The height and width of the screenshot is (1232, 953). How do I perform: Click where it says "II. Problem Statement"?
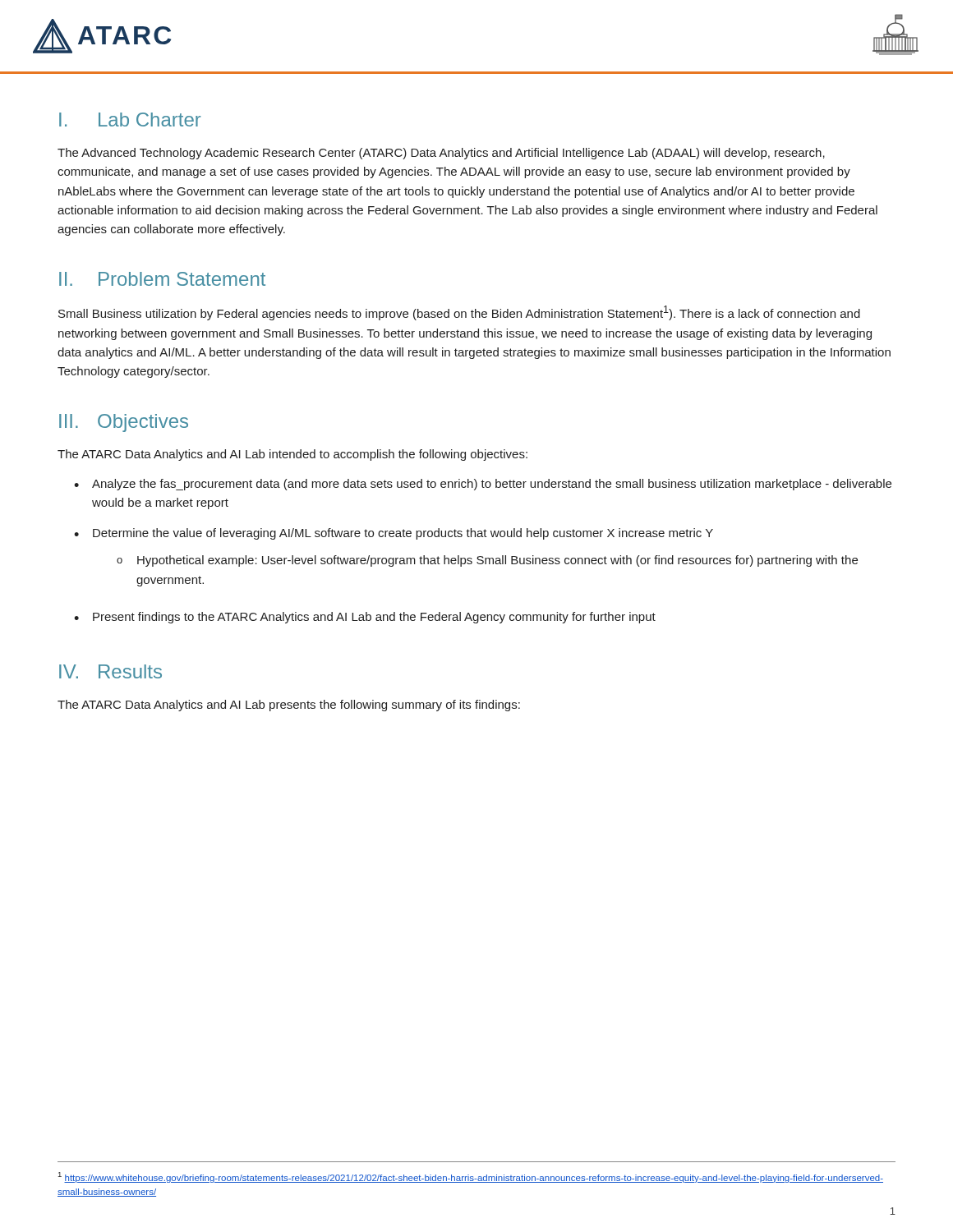pyautogui.click(x=162, y=279)
